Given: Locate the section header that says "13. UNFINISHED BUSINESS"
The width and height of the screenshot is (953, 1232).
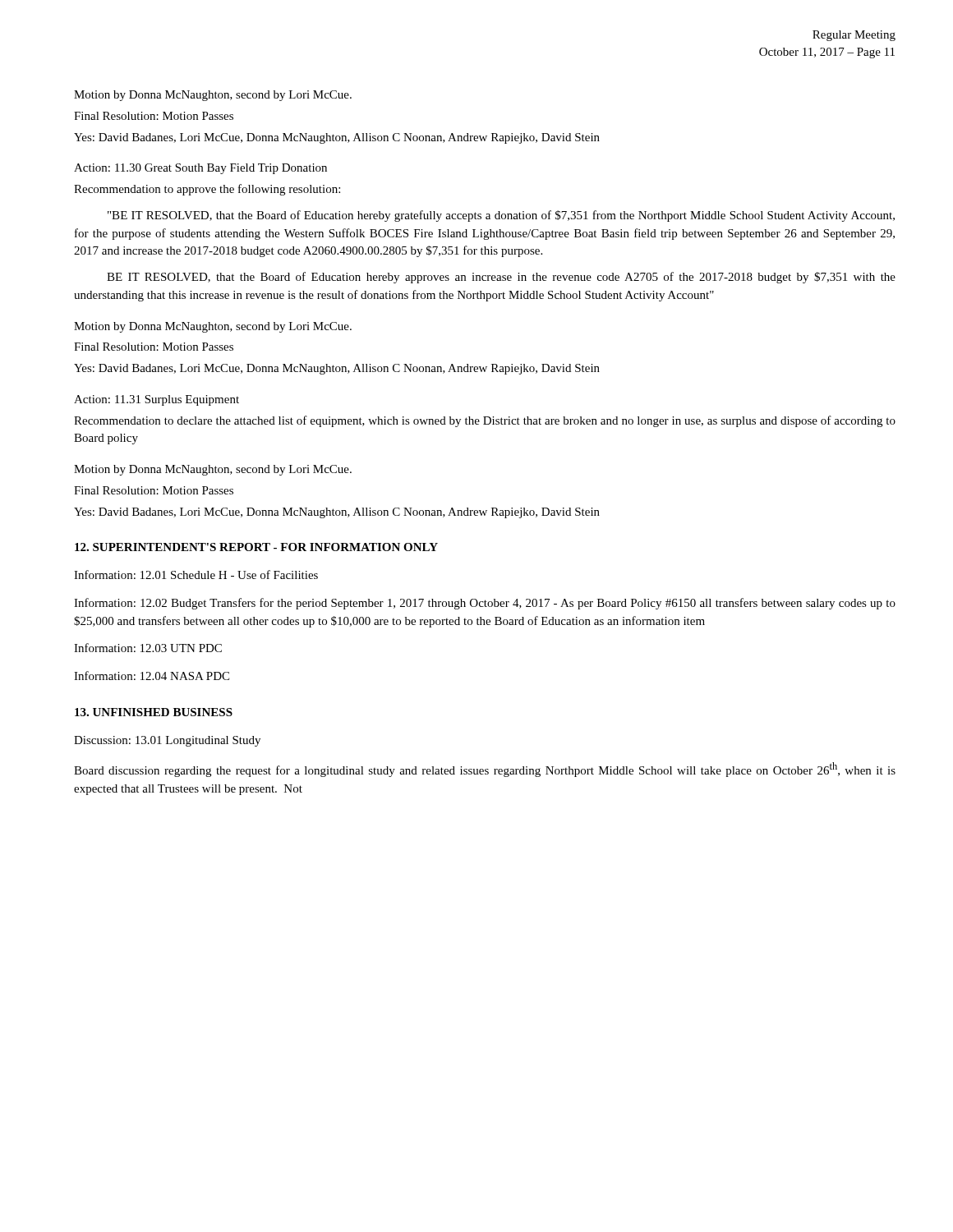Looking at the screenshot, I should [154, 712].
